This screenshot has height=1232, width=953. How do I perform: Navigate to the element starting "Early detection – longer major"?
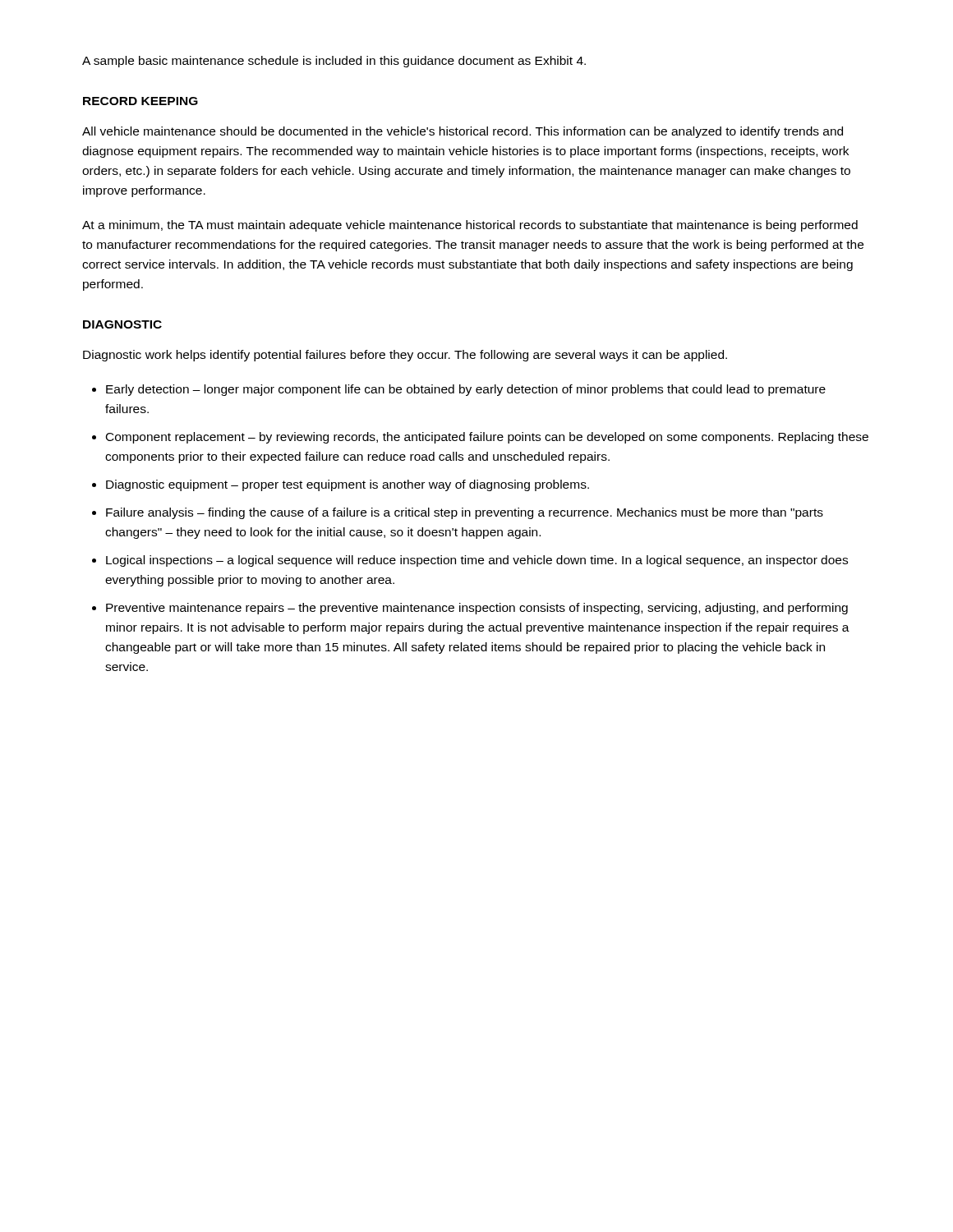coord(465,399)
